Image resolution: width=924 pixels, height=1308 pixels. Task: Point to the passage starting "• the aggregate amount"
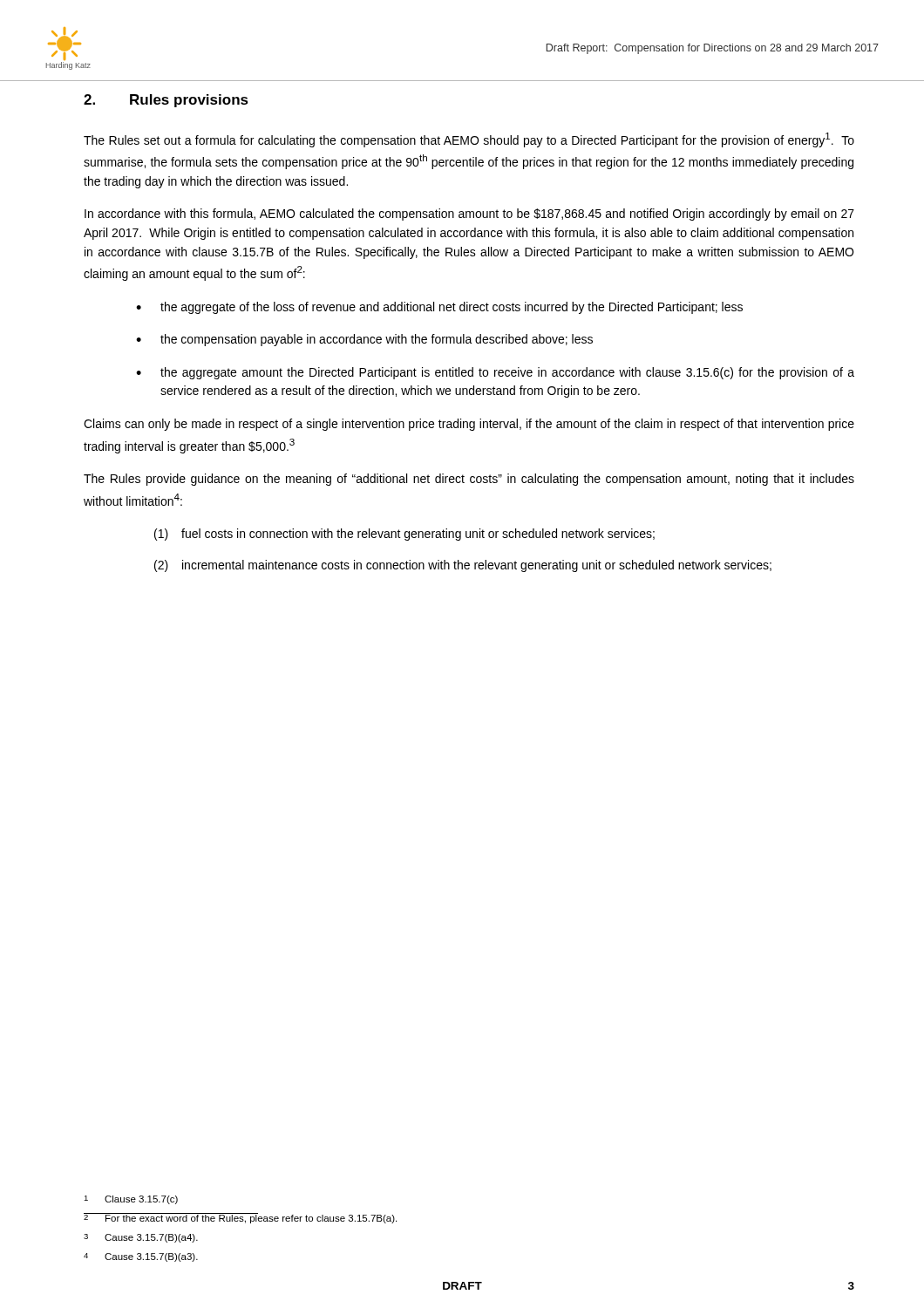pyautogui.click(x=495, y=382)
